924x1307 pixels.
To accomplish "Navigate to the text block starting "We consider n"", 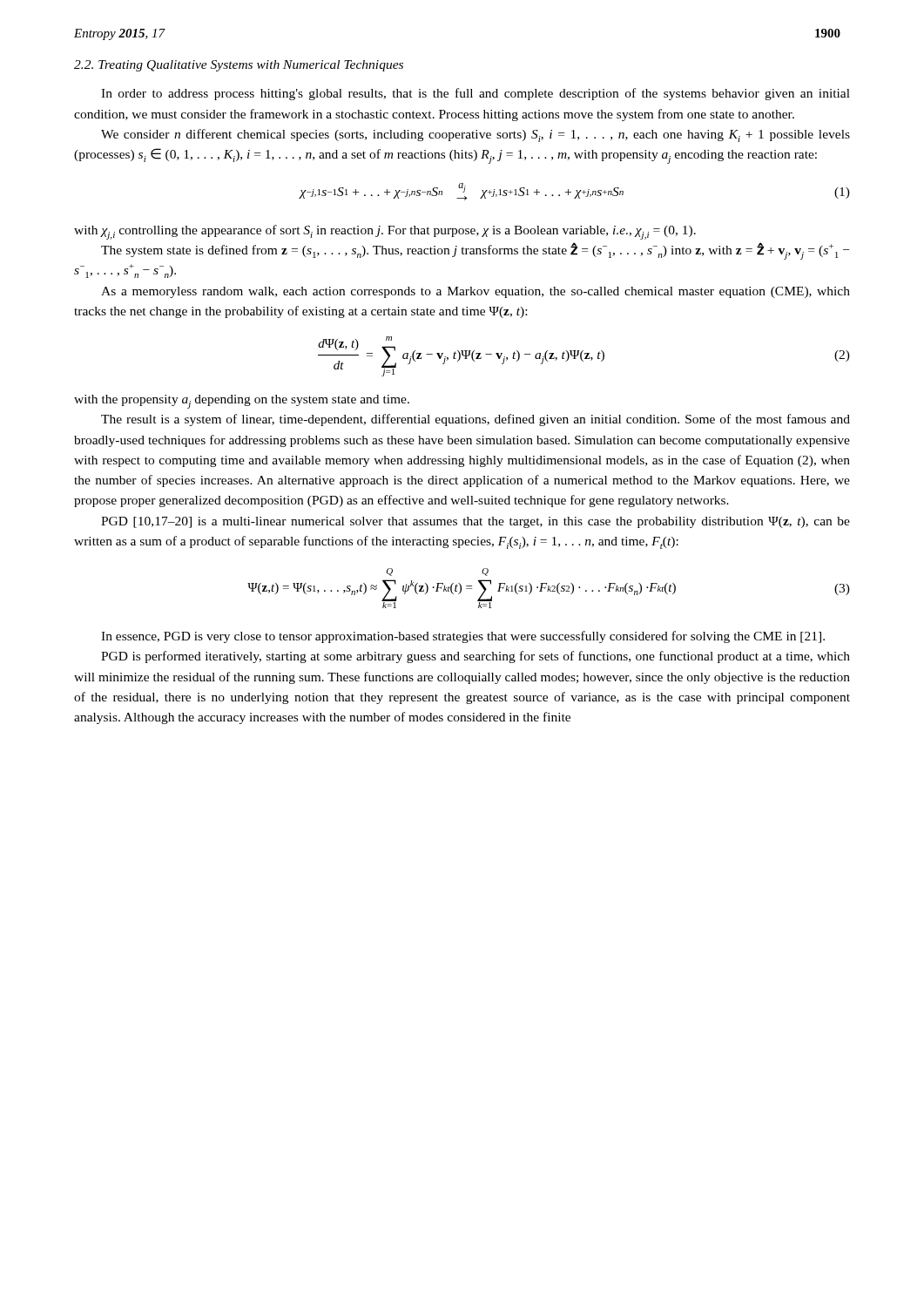I will 462,144.
